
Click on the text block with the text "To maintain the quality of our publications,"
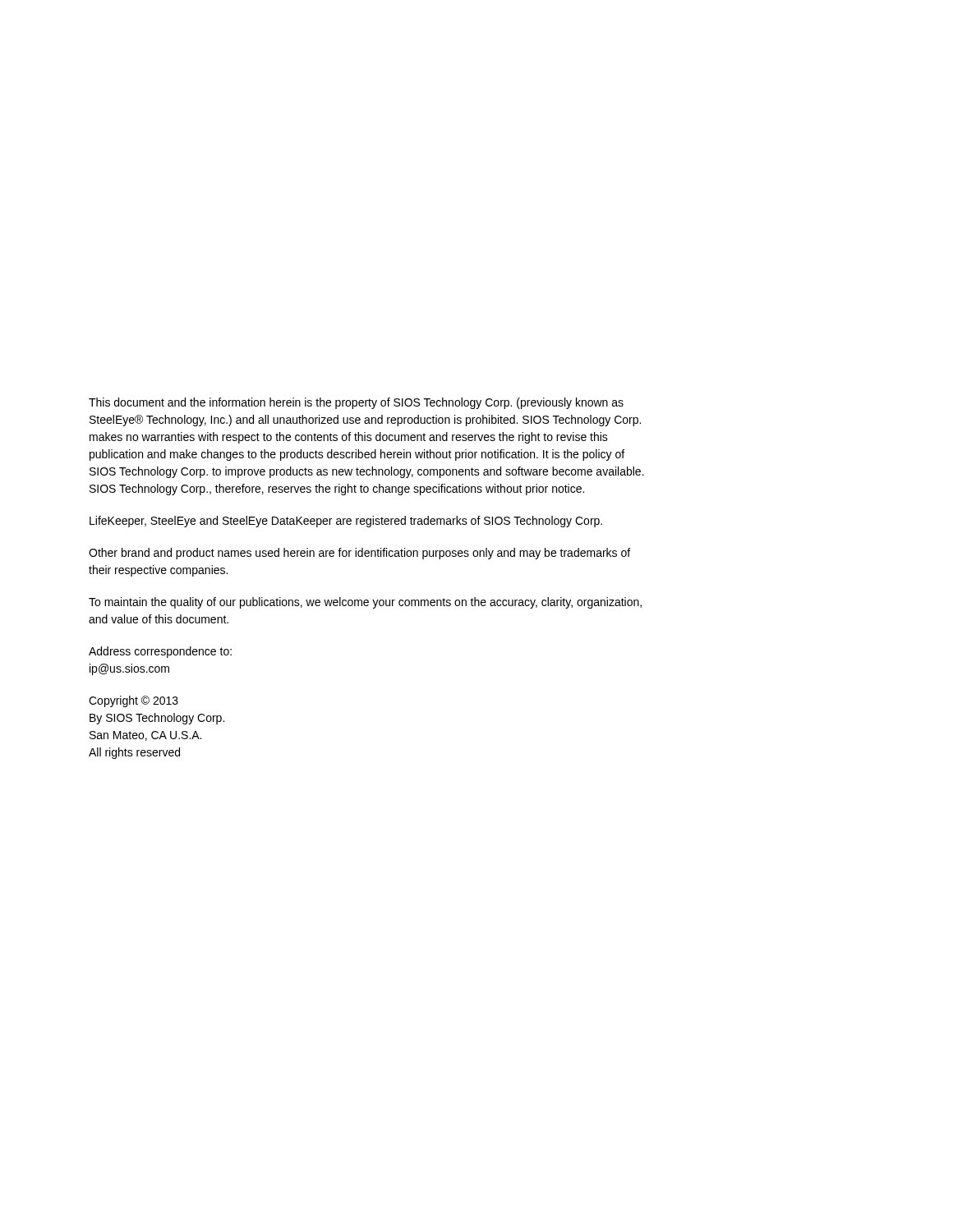click(x=366, y=611)
